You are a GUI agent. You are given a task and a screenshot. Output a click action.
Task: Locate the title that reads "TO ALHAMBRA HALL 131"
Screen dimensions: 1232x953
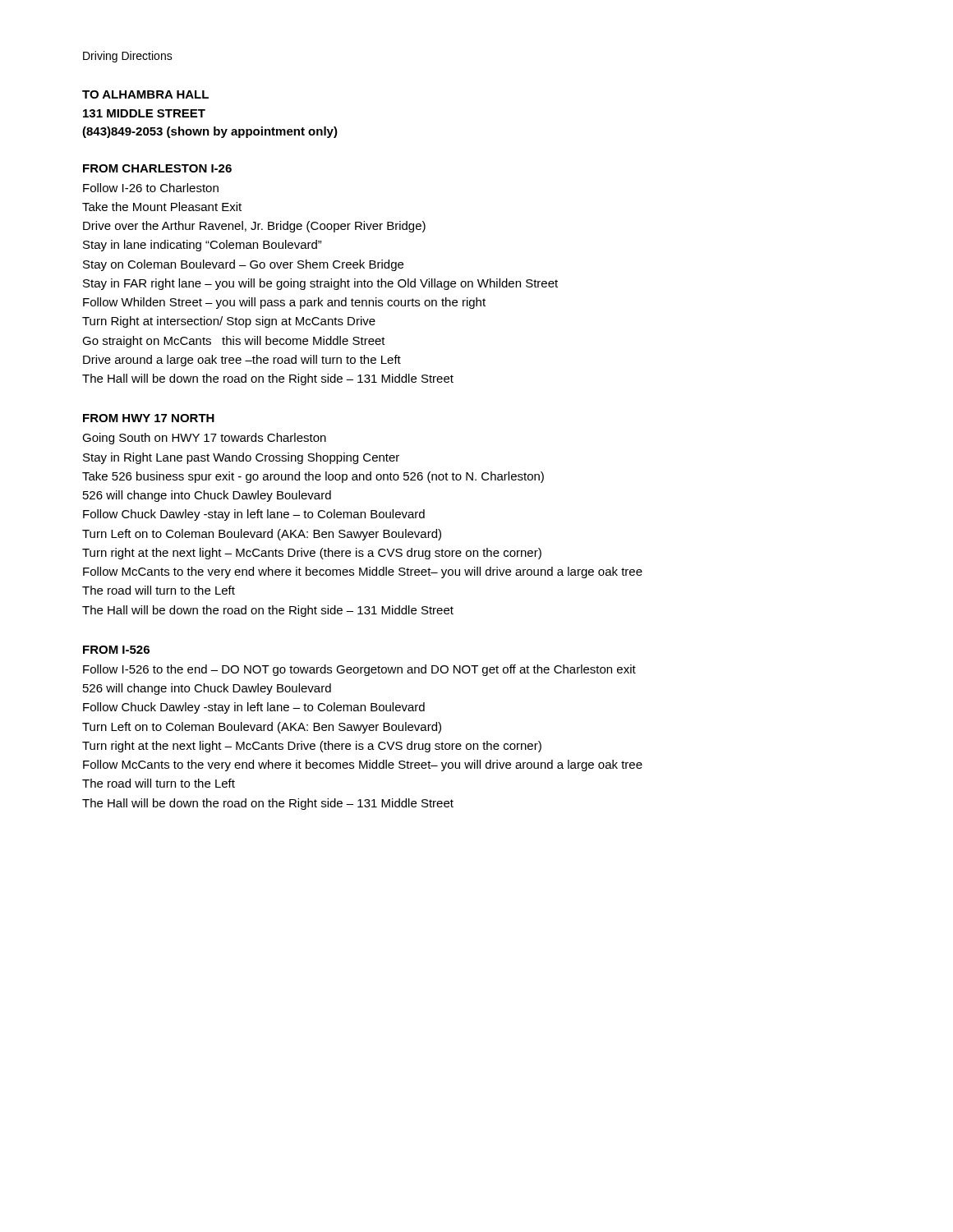[145, 94]
